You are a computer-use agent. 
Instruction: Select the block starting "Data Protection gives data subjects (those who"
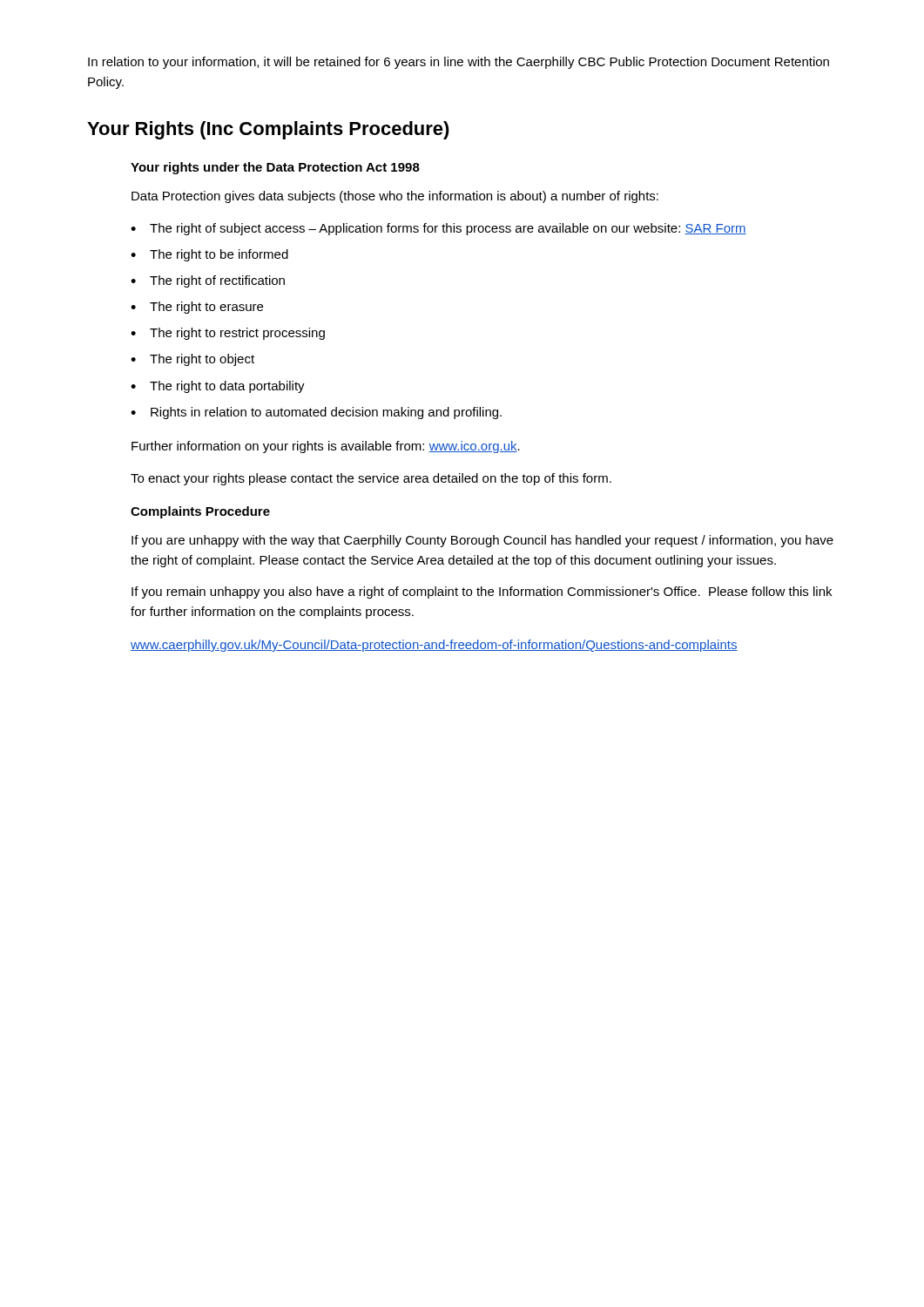(395, 196)
